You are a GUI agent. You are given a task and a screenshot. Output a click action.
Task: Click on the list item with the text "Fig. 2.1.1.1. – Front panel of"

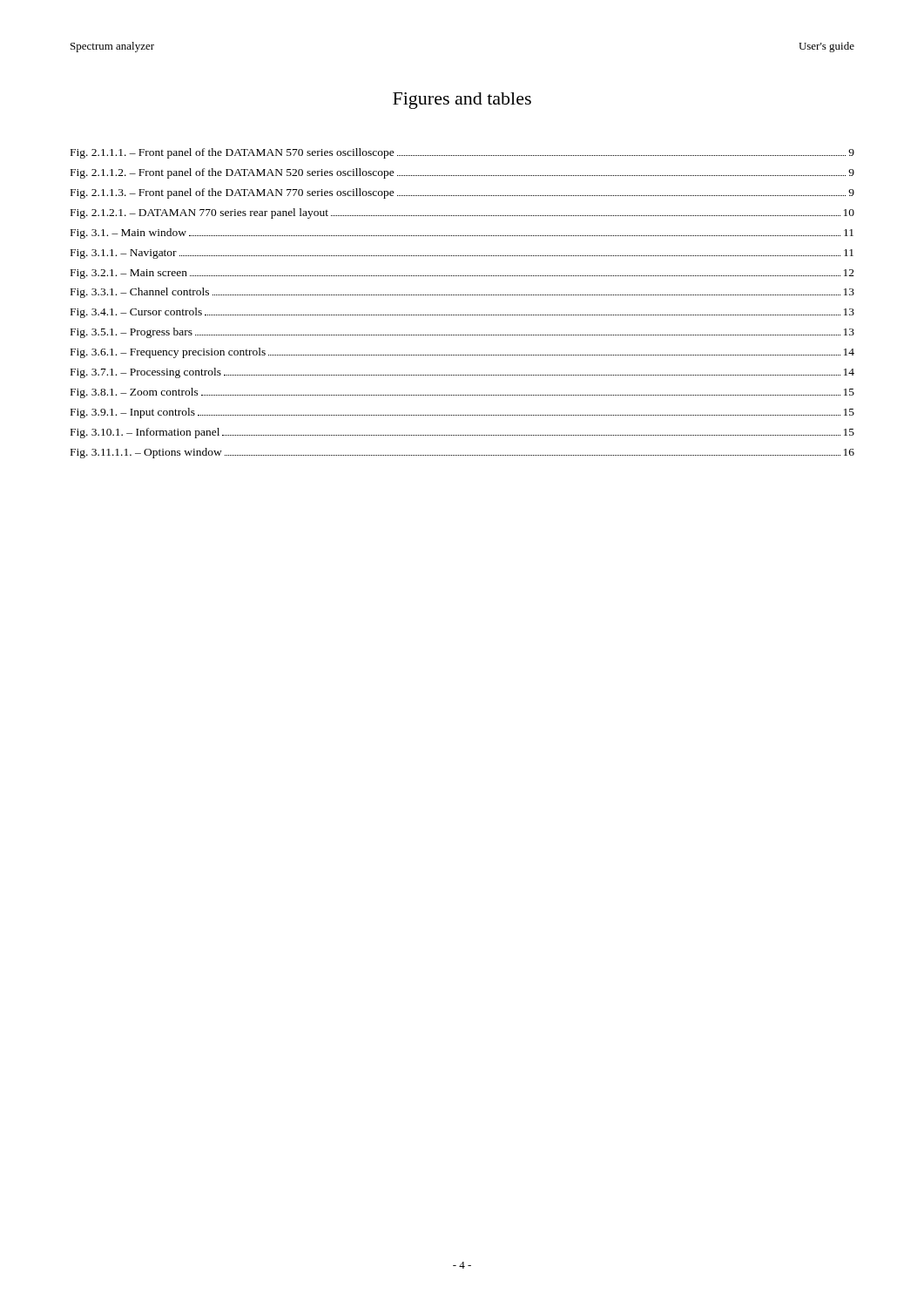[462, 153]
